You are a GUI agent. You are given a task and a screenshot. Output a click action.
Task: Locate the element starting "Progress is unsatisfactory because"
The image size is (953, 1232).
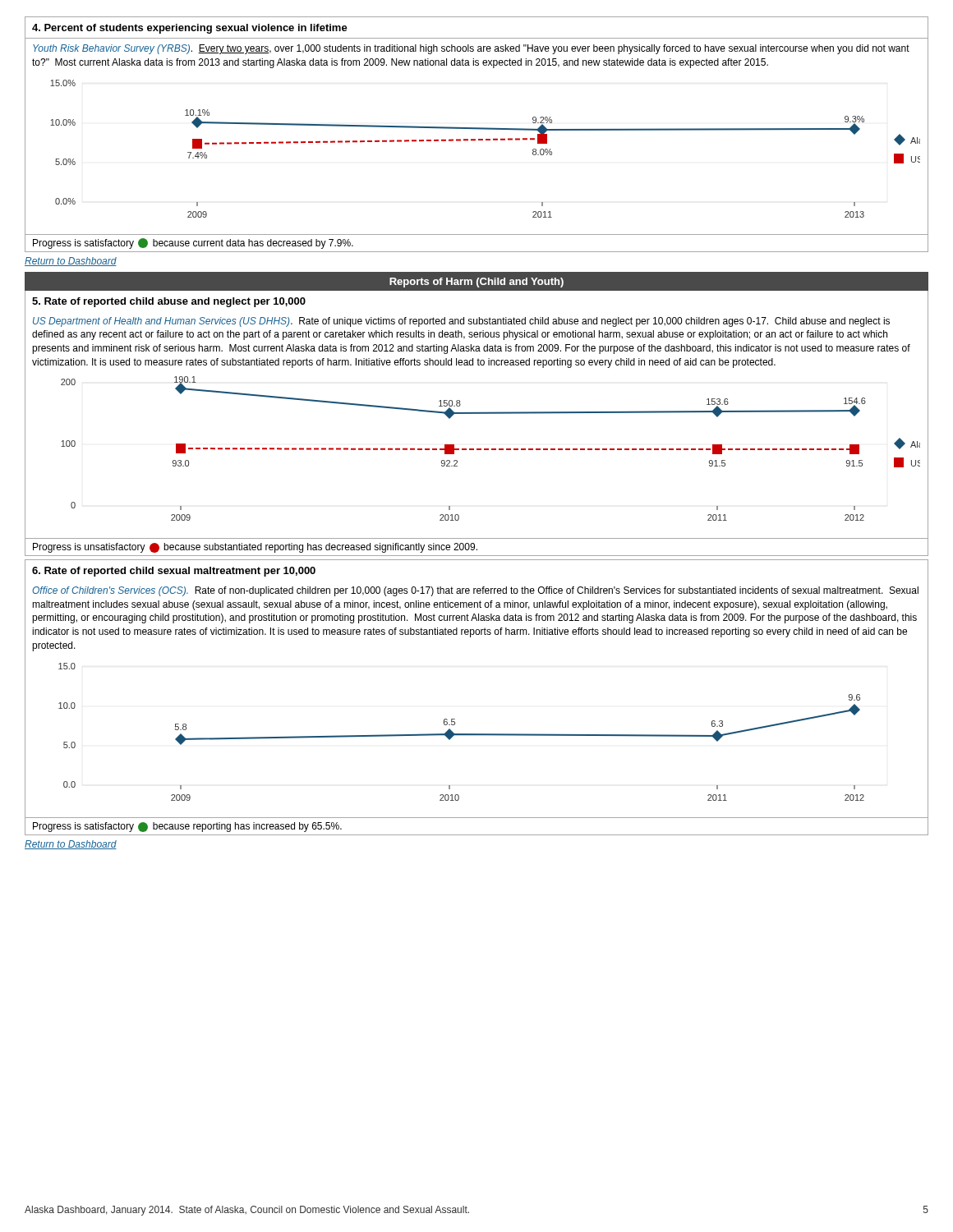[255, 547]
